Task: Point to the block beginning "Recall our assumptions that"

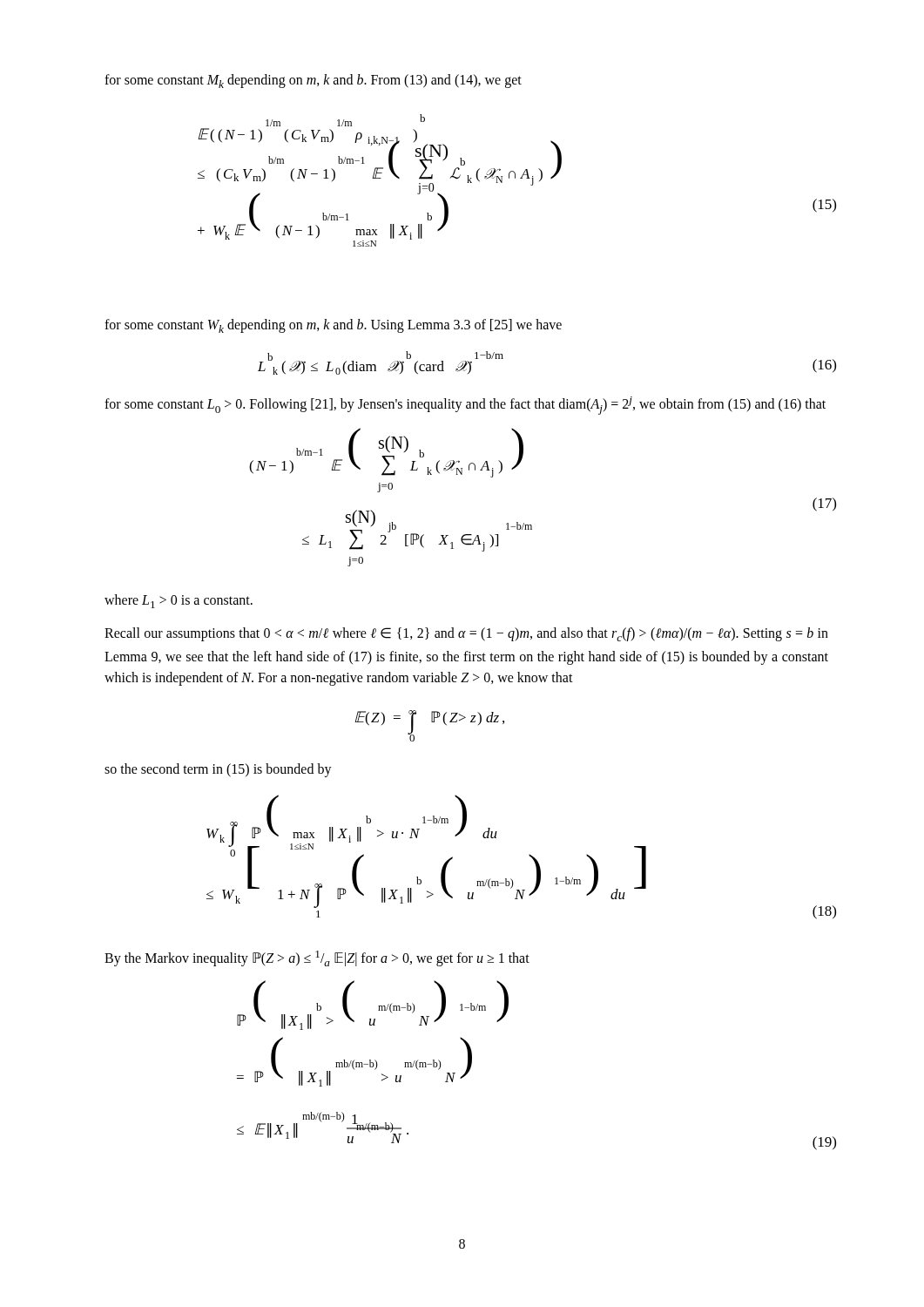Action: (466, 655)
